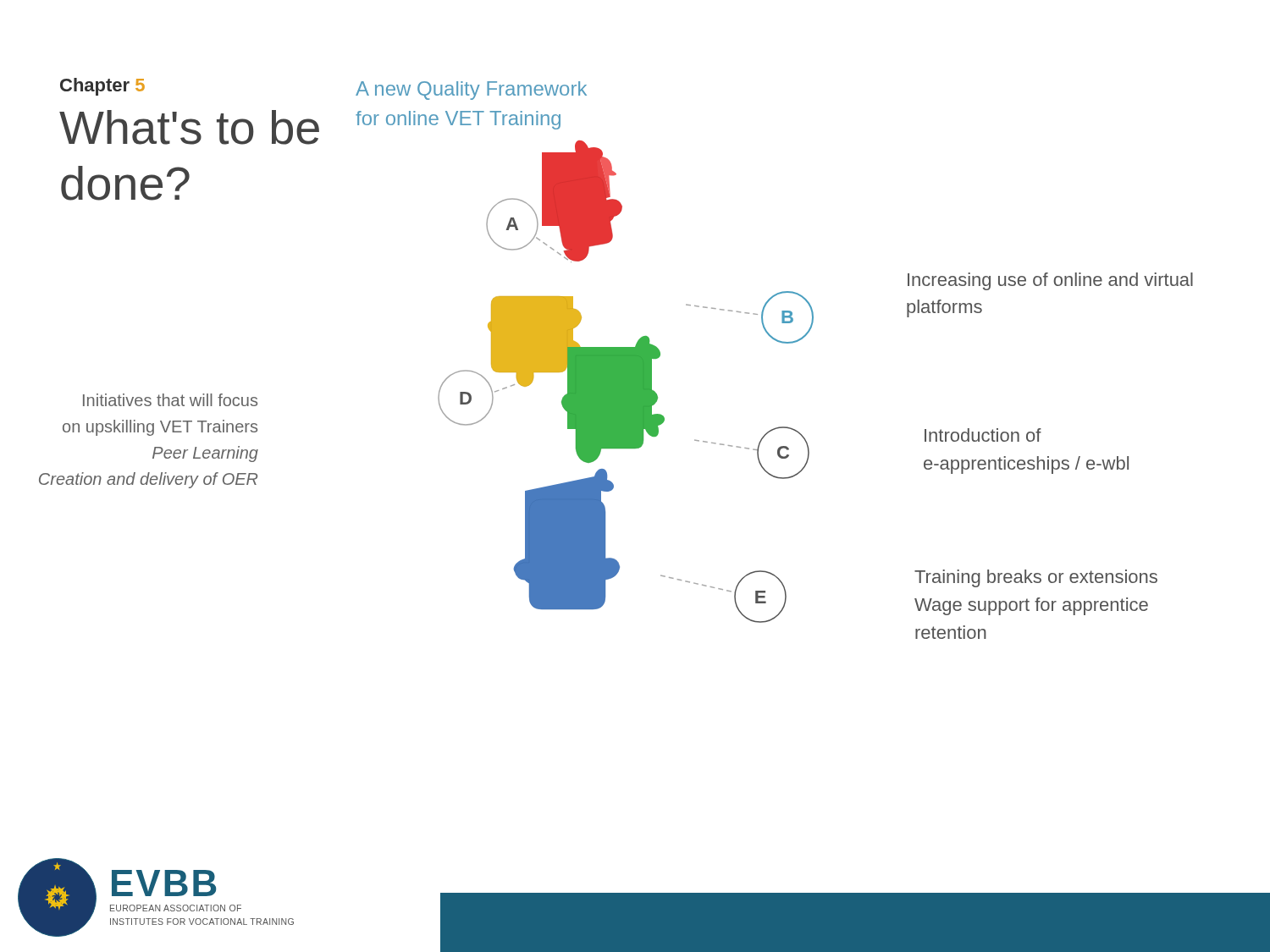Screen dimensions: 952x1270
Task: Click a infographic
Action: (618, 389)
